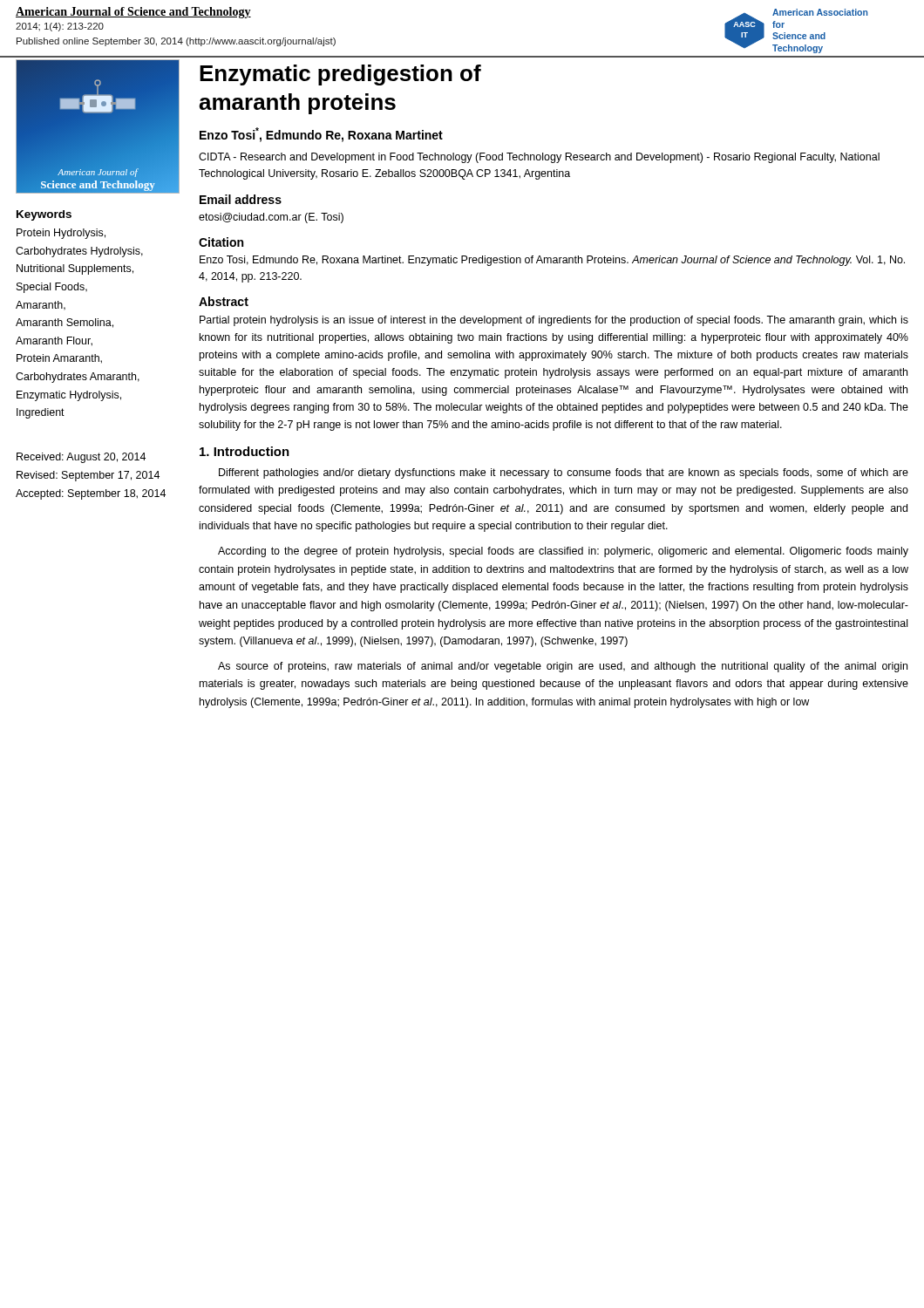Click where it says "Nutritional Supplements,"
This screenshot has height=1308, width=924.
pos(75,269)
